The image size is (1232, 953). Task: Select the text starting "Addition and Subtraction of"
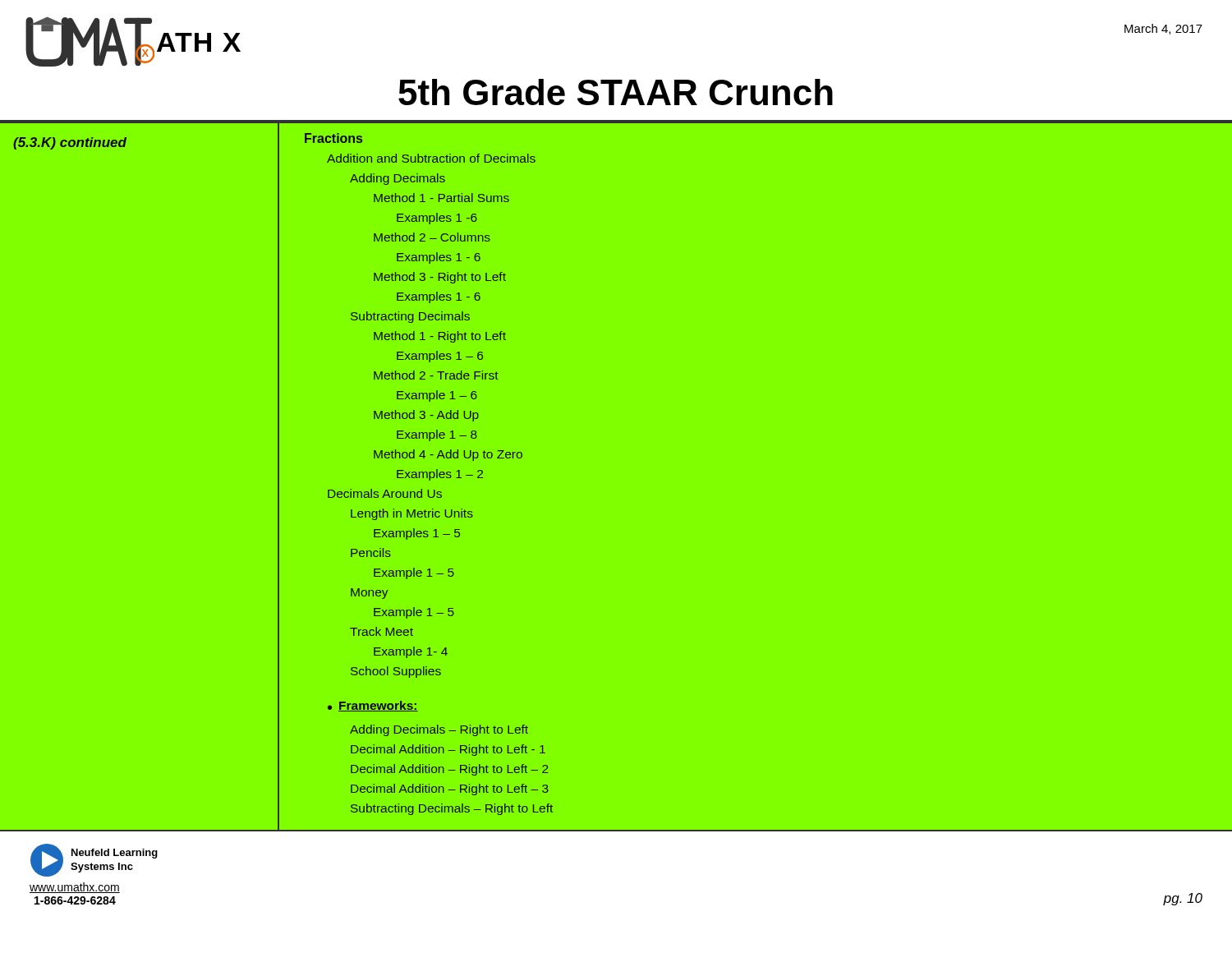tap(431, 158)
